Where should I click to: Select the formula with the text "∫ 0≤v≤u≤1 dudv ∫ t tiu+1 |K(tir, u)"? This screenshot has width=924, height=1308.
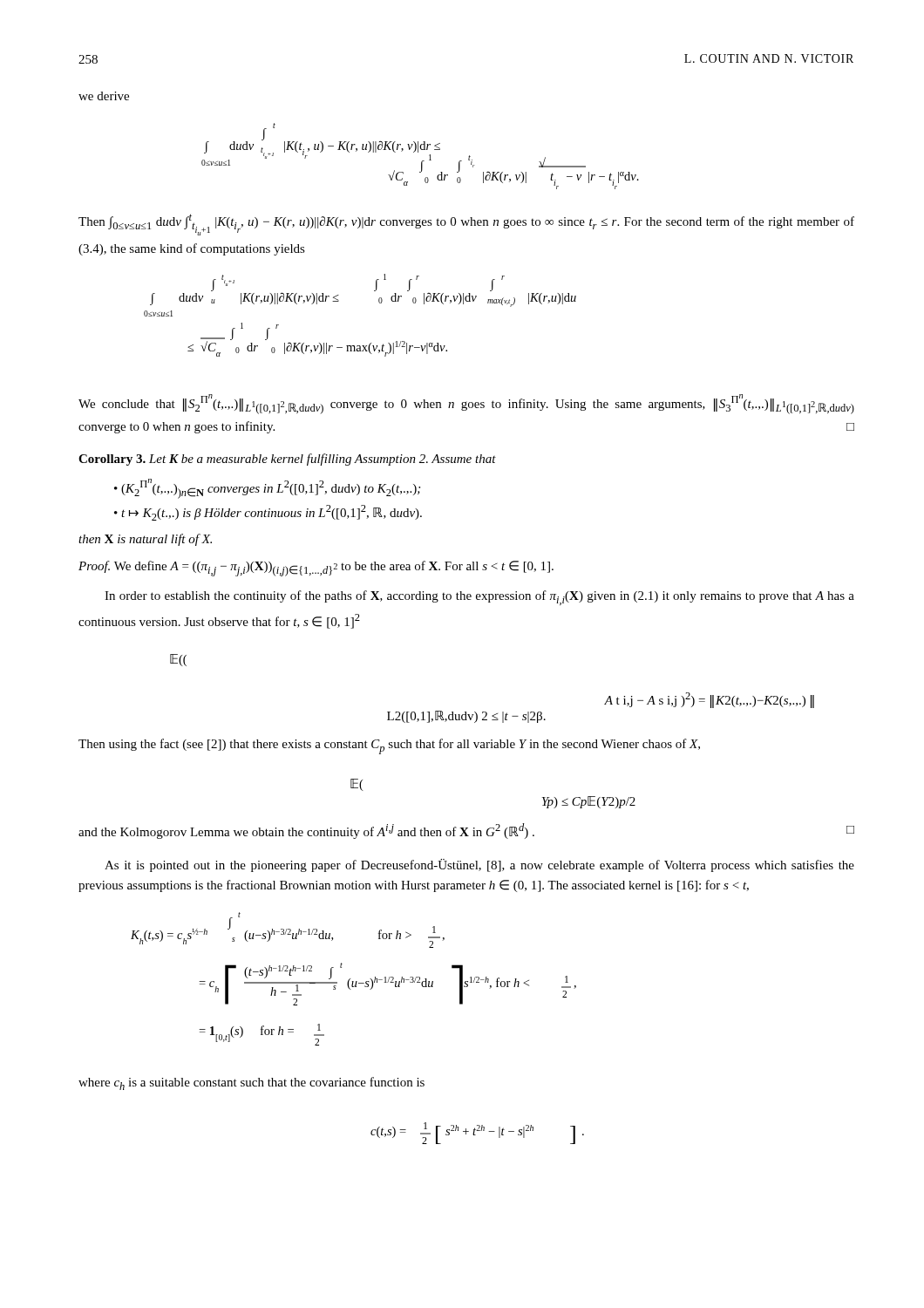point(466,155)
